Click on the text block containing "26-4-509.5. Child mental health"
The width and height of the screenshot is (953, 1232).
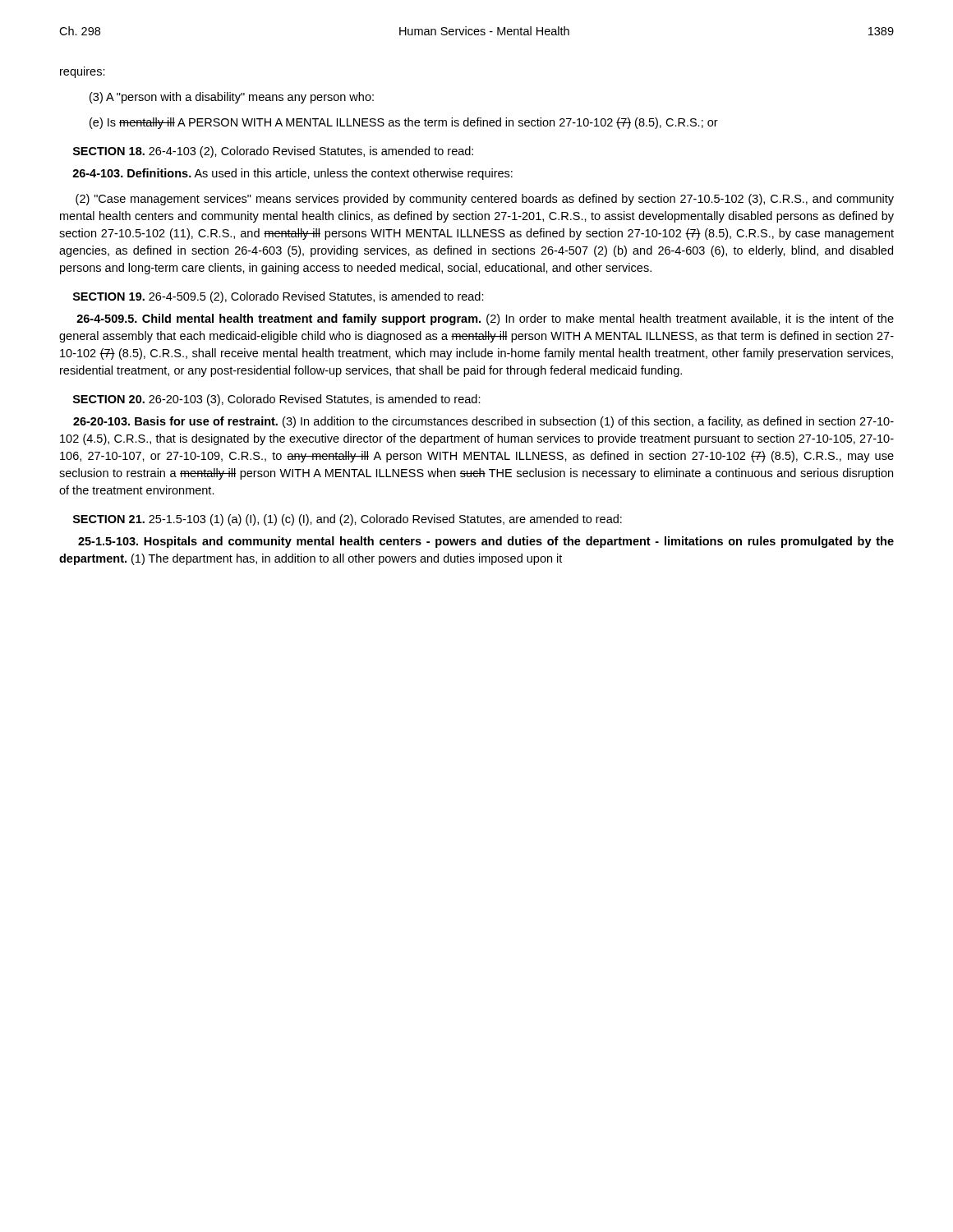click(x=476, y=345)
